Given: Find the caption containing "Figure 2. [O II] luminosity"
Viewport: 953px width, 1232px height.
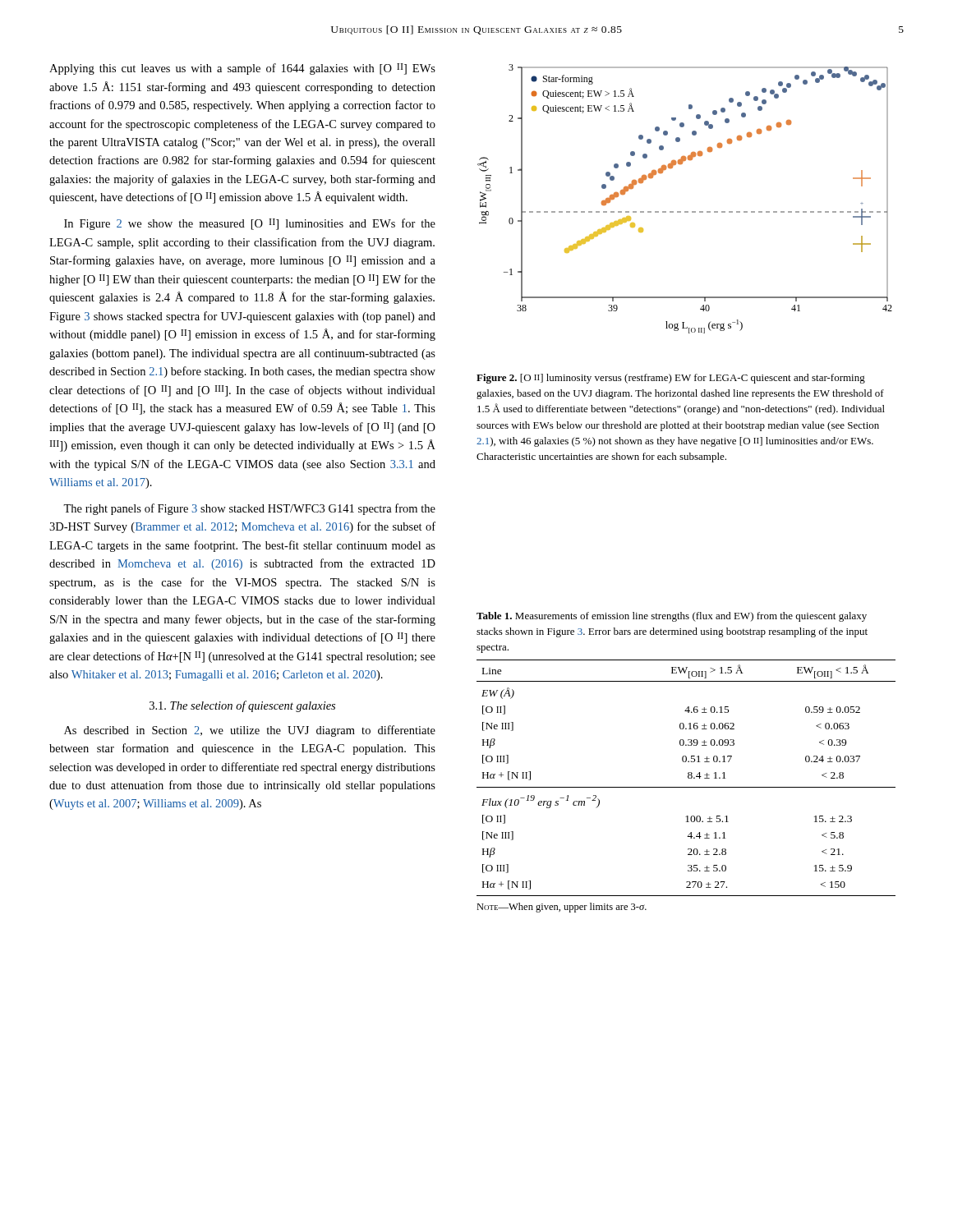Looking at the screenshot, I should click(x=681, y=417).
